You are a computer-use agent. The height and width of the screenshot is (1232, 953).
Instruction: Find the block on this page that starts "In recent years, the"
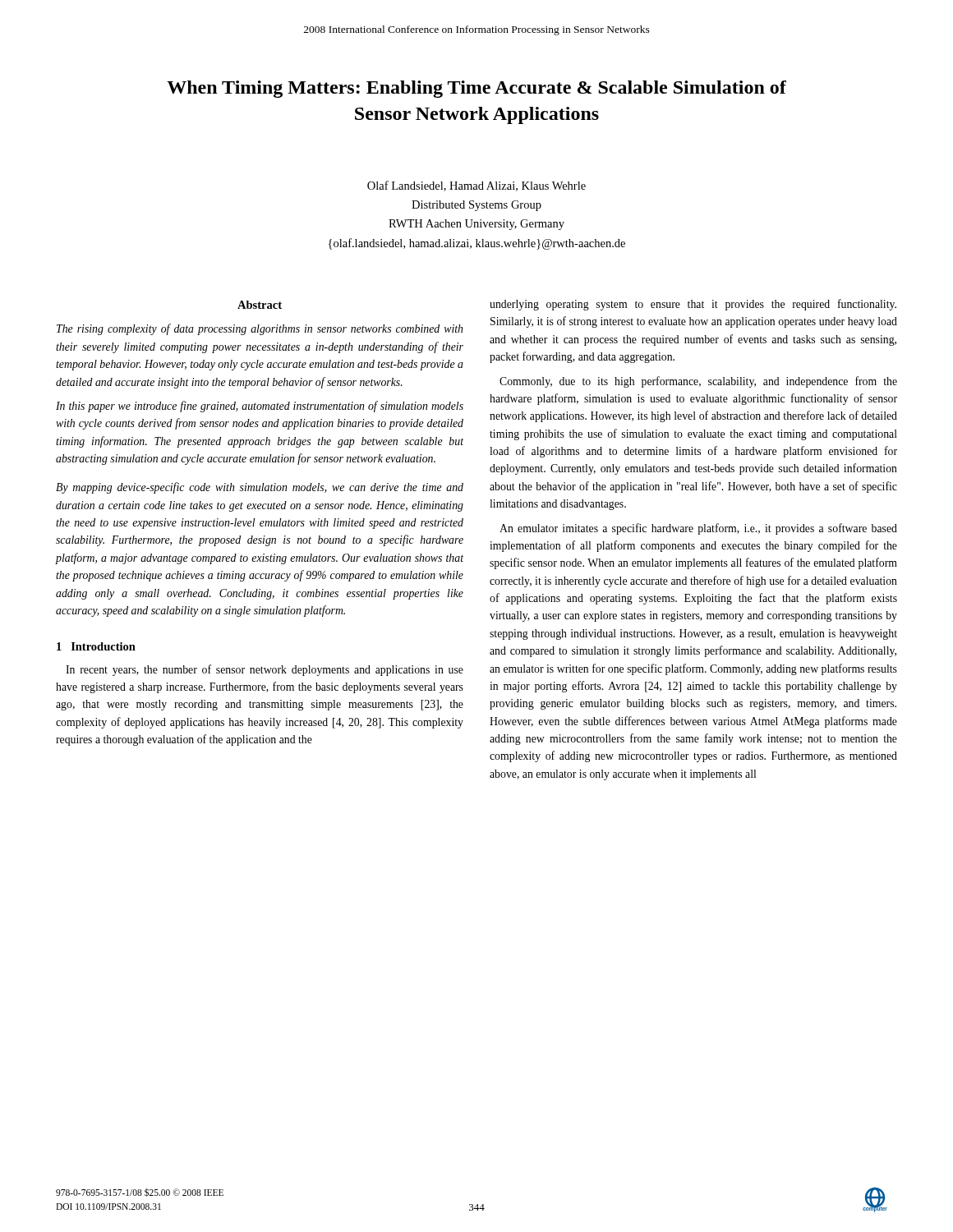260,705
